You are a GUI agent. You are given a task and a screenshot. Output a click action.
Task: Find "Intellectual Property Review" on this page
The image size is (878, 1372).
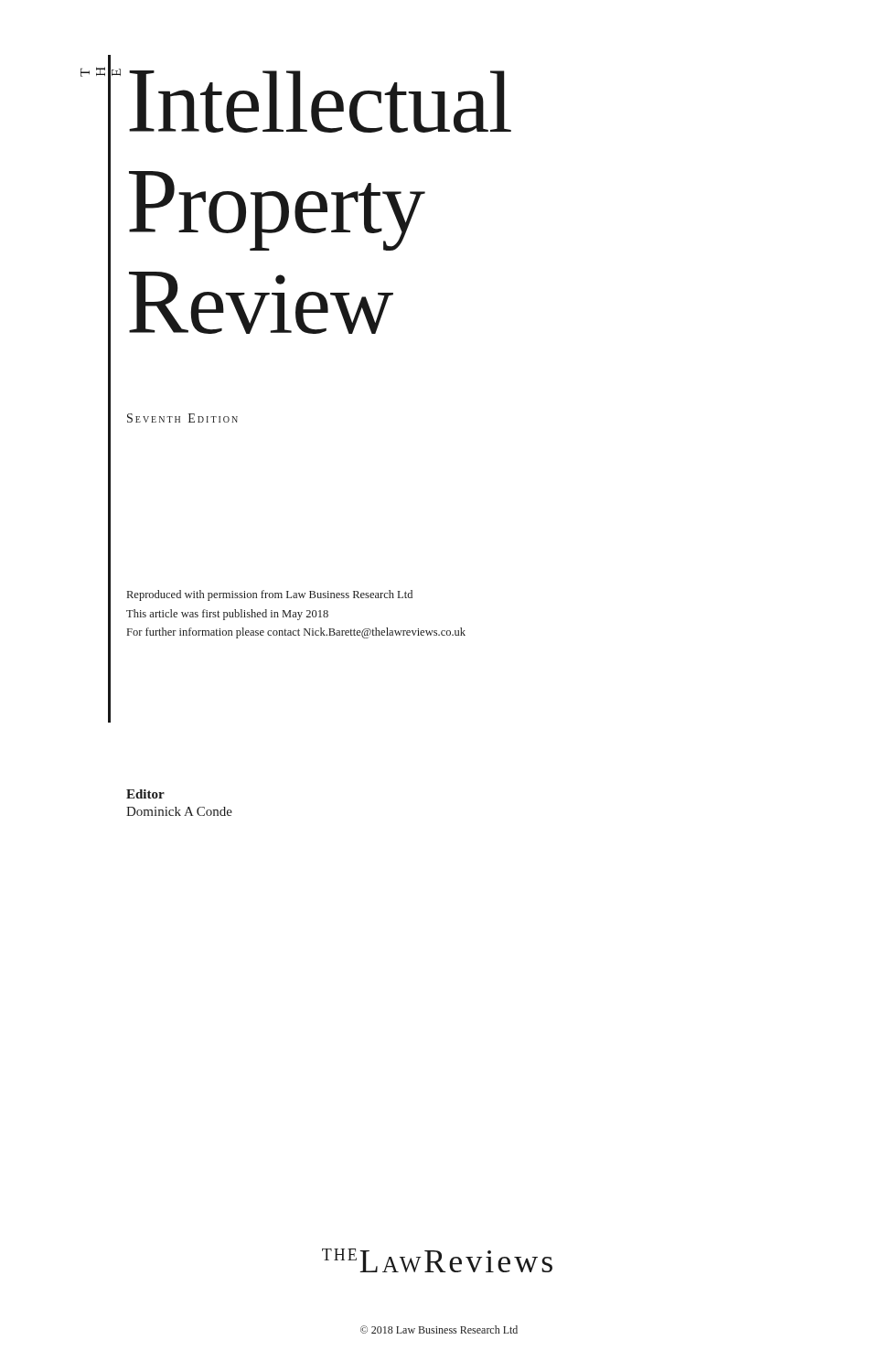point(446,201)
